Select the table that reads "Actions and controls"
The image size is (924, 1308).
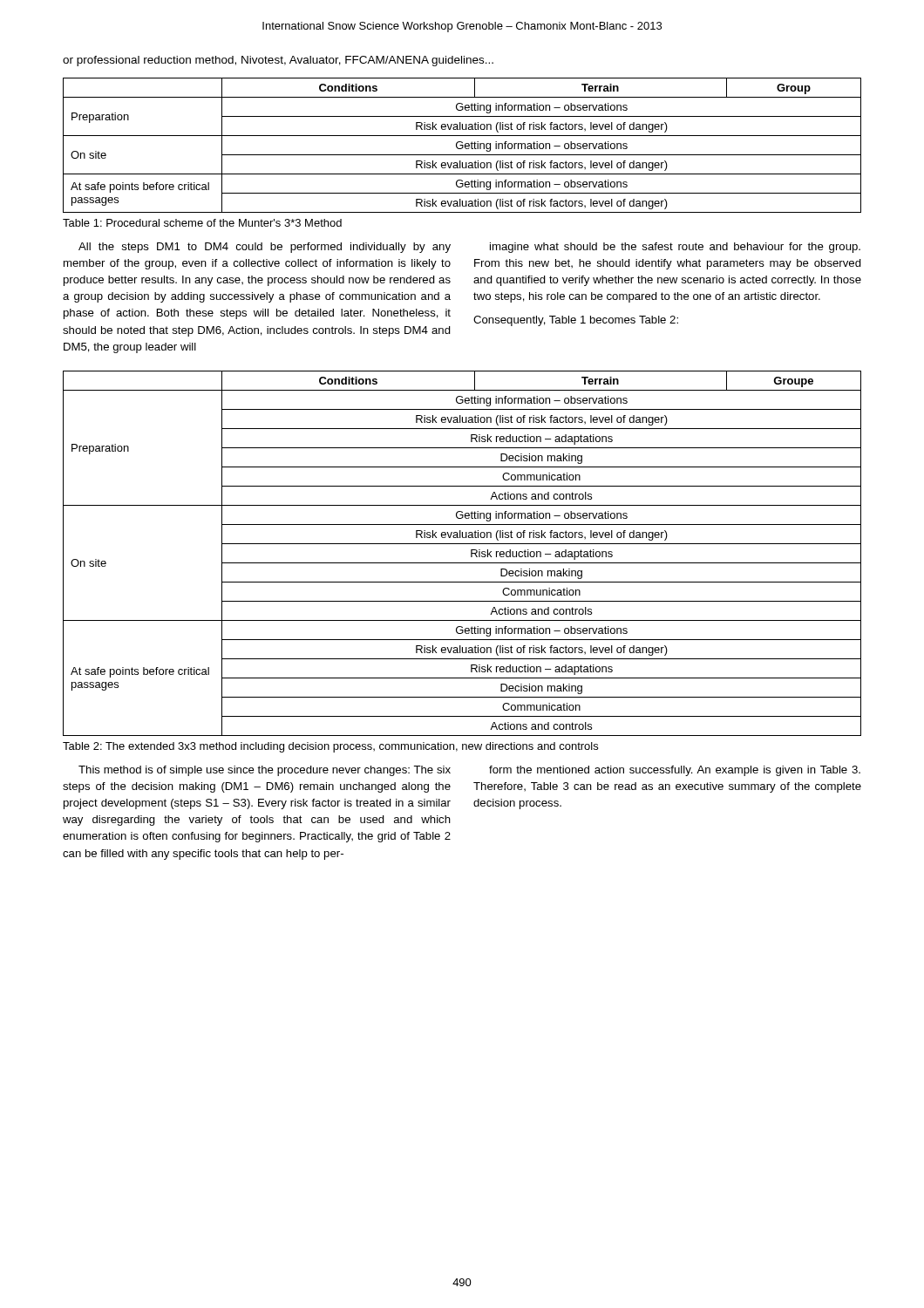(x=462, y=553)
